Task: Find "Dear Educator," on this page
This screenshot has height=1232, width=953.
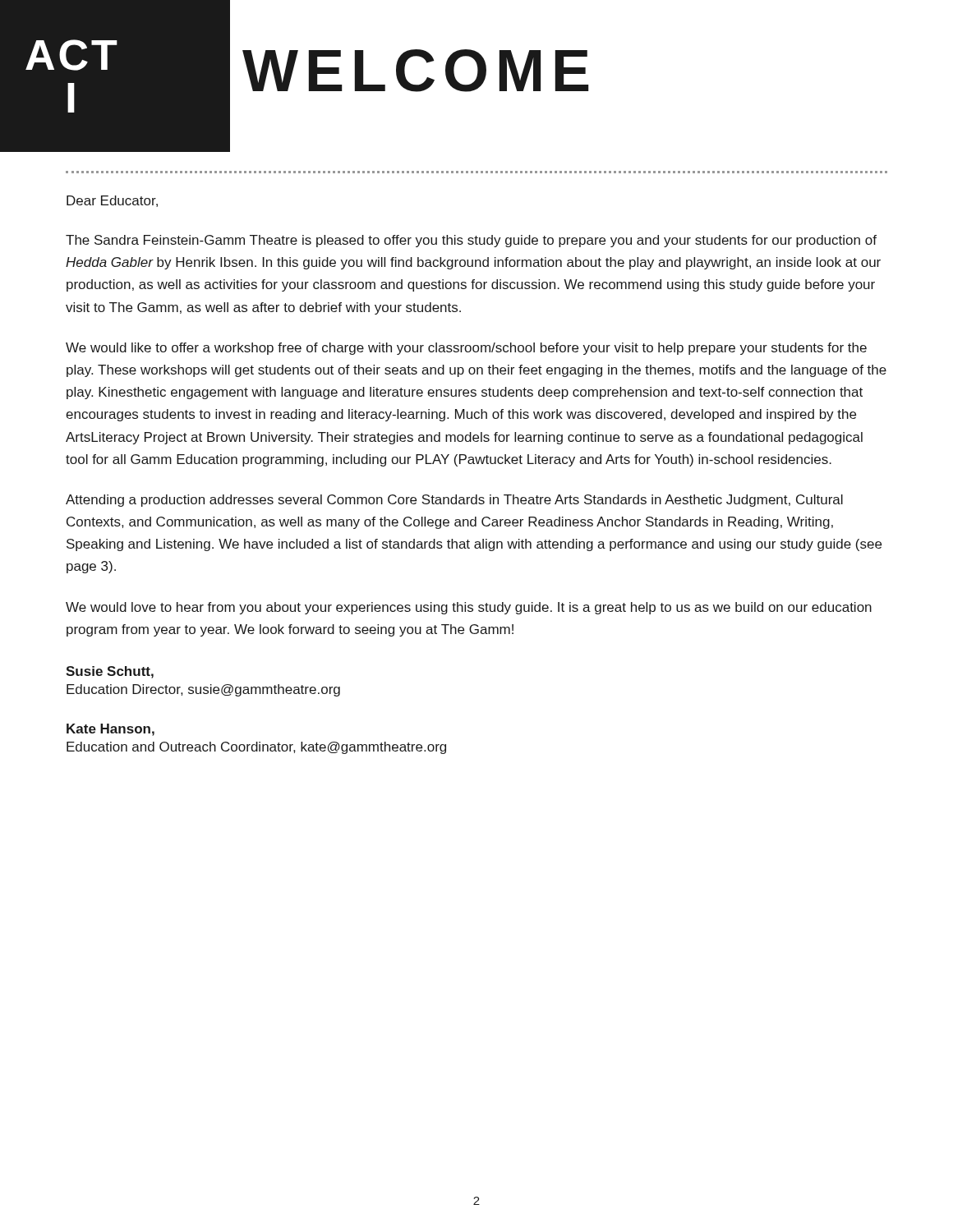Action: click(x=112, y=201)
